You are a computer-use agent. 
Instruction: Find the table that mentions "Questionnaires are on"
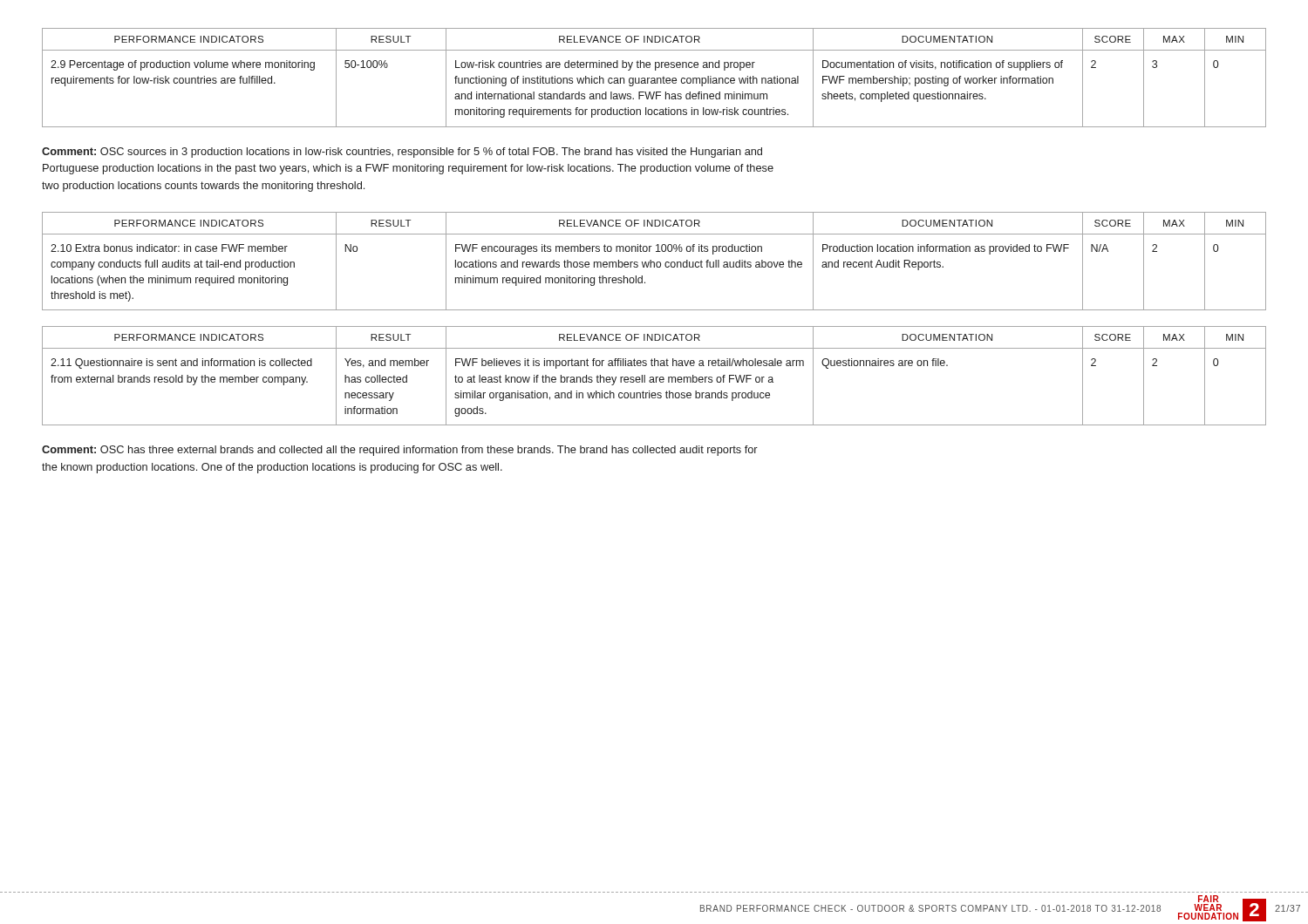(x=654, y=376)
